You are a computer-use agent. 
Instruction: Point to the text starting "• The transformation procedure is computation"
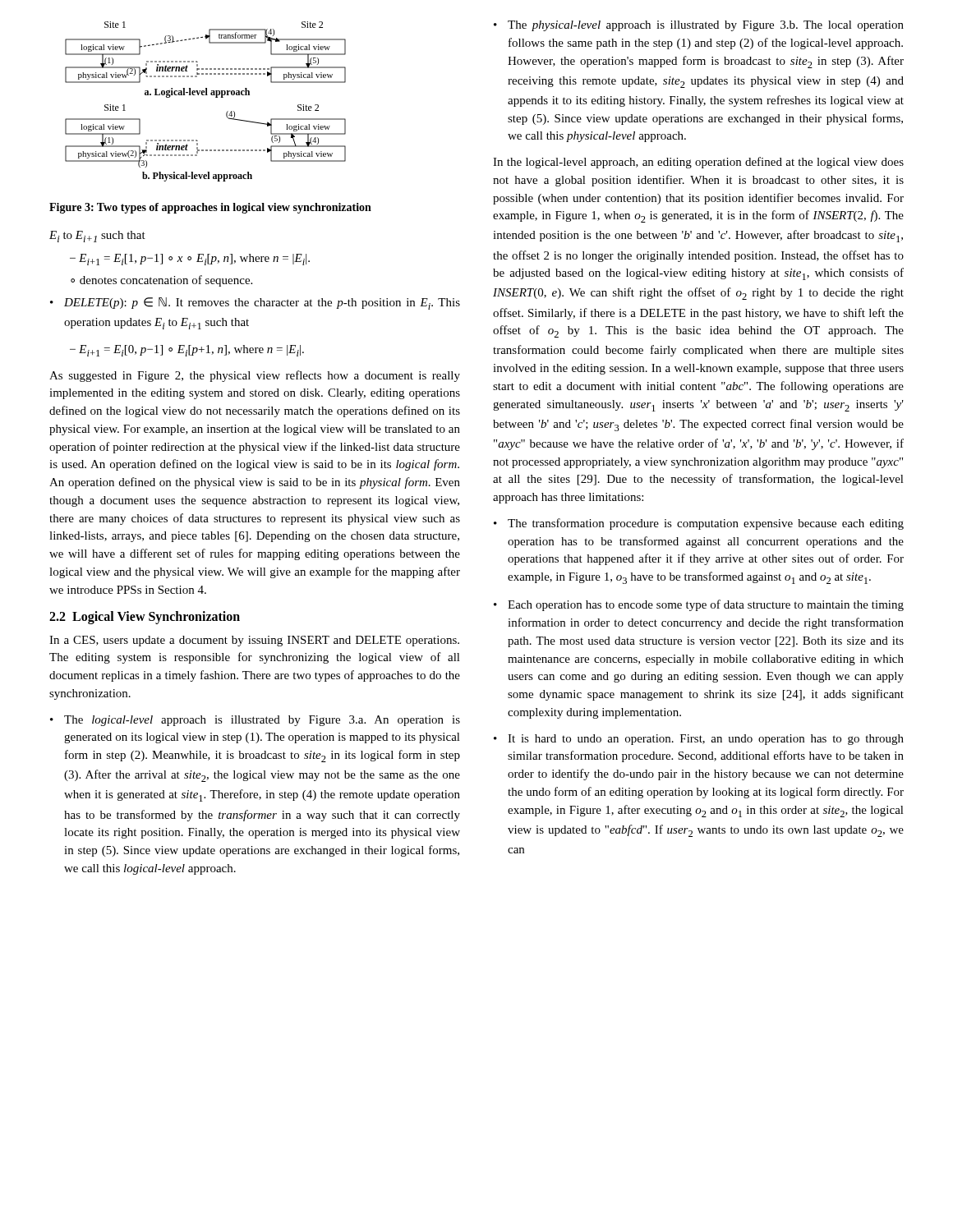coord(698,552)
